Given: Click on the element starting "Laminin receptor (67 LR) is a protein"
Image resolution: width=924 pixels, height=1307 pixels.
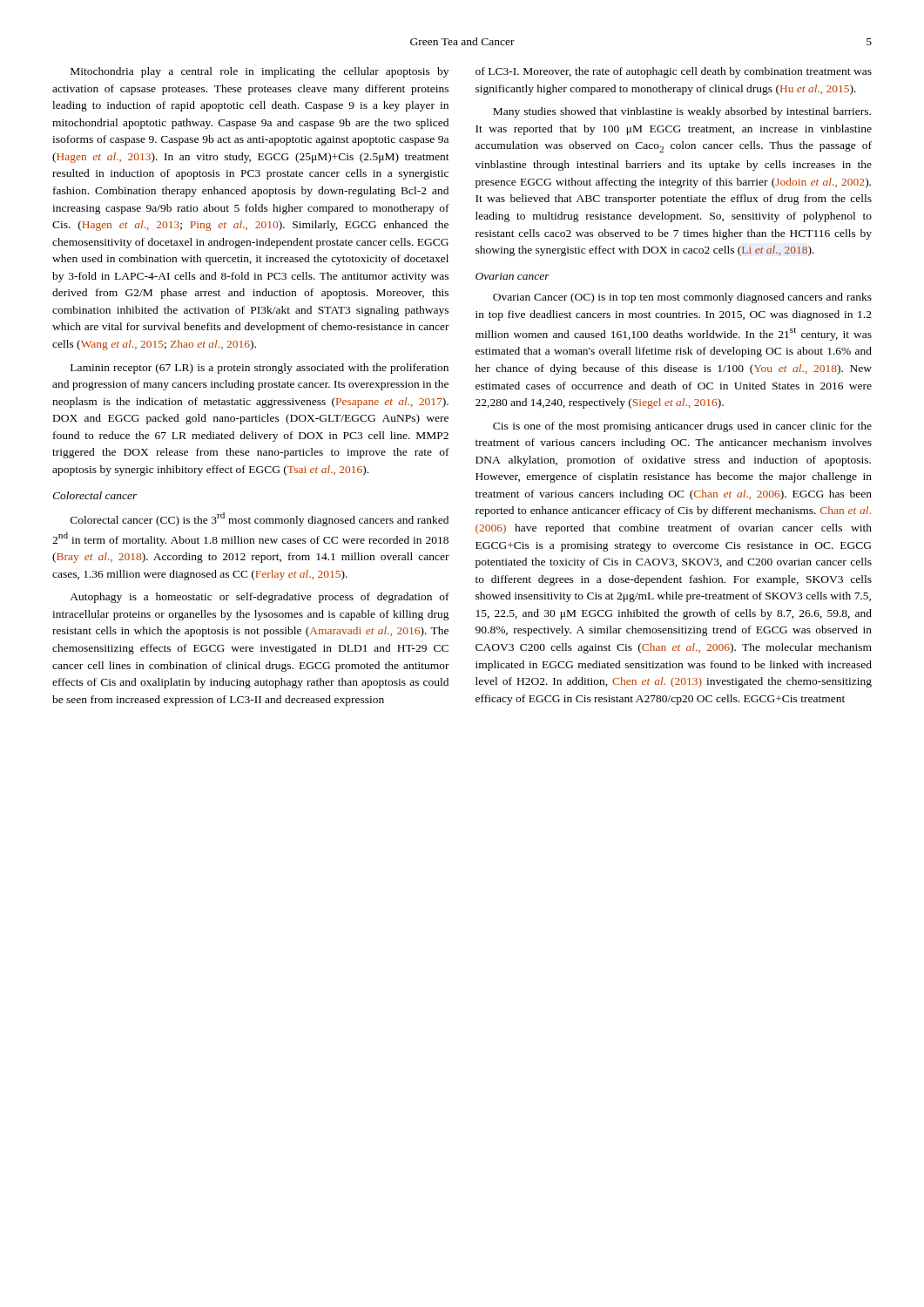Looking at the screenshot, I should 251,418.
